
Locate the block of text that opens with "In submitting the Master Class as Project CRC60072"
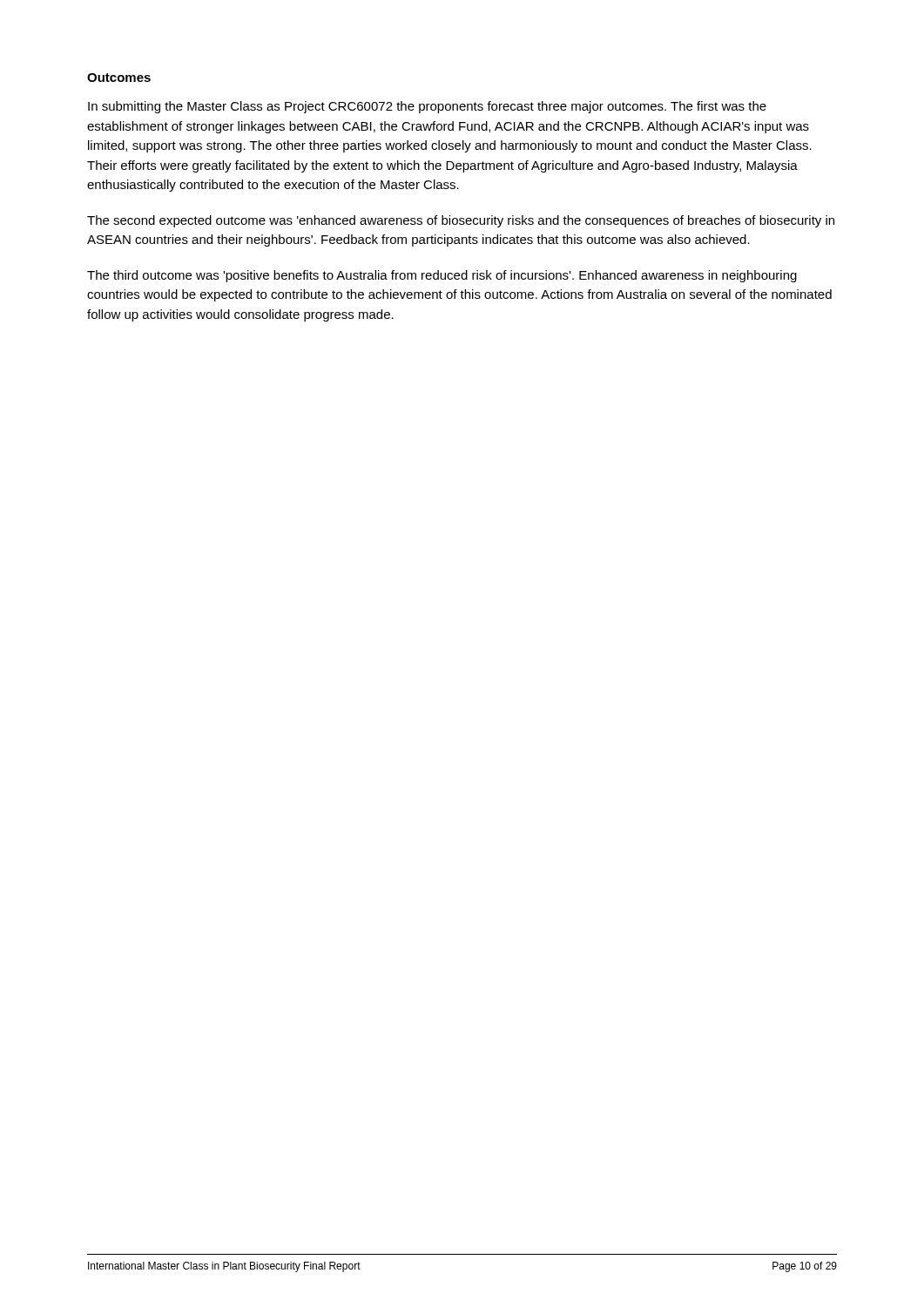click(x=450, y=145)
